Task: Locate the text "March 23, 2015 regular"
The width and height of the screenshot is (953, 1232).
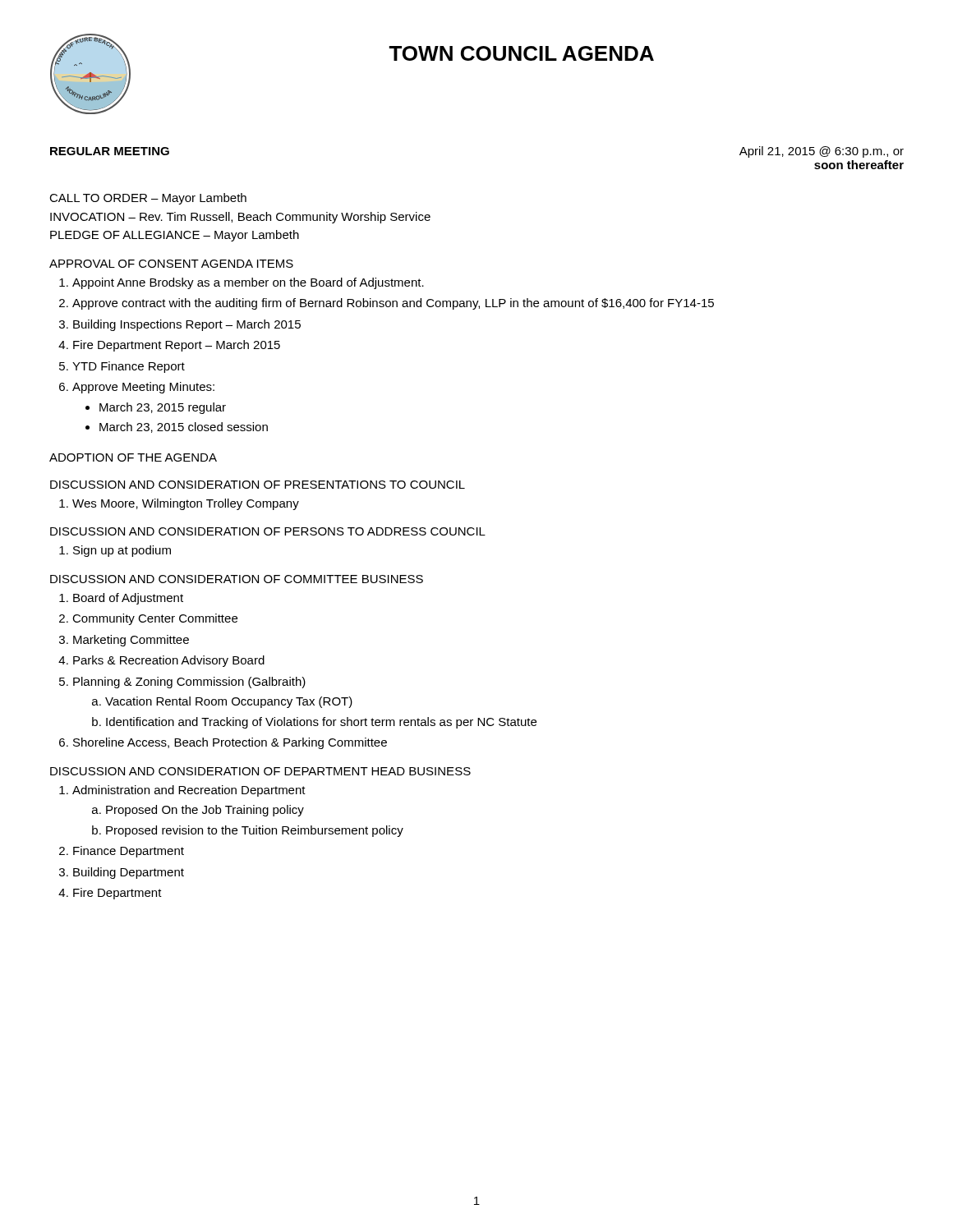Action: [x=162, y=407]
